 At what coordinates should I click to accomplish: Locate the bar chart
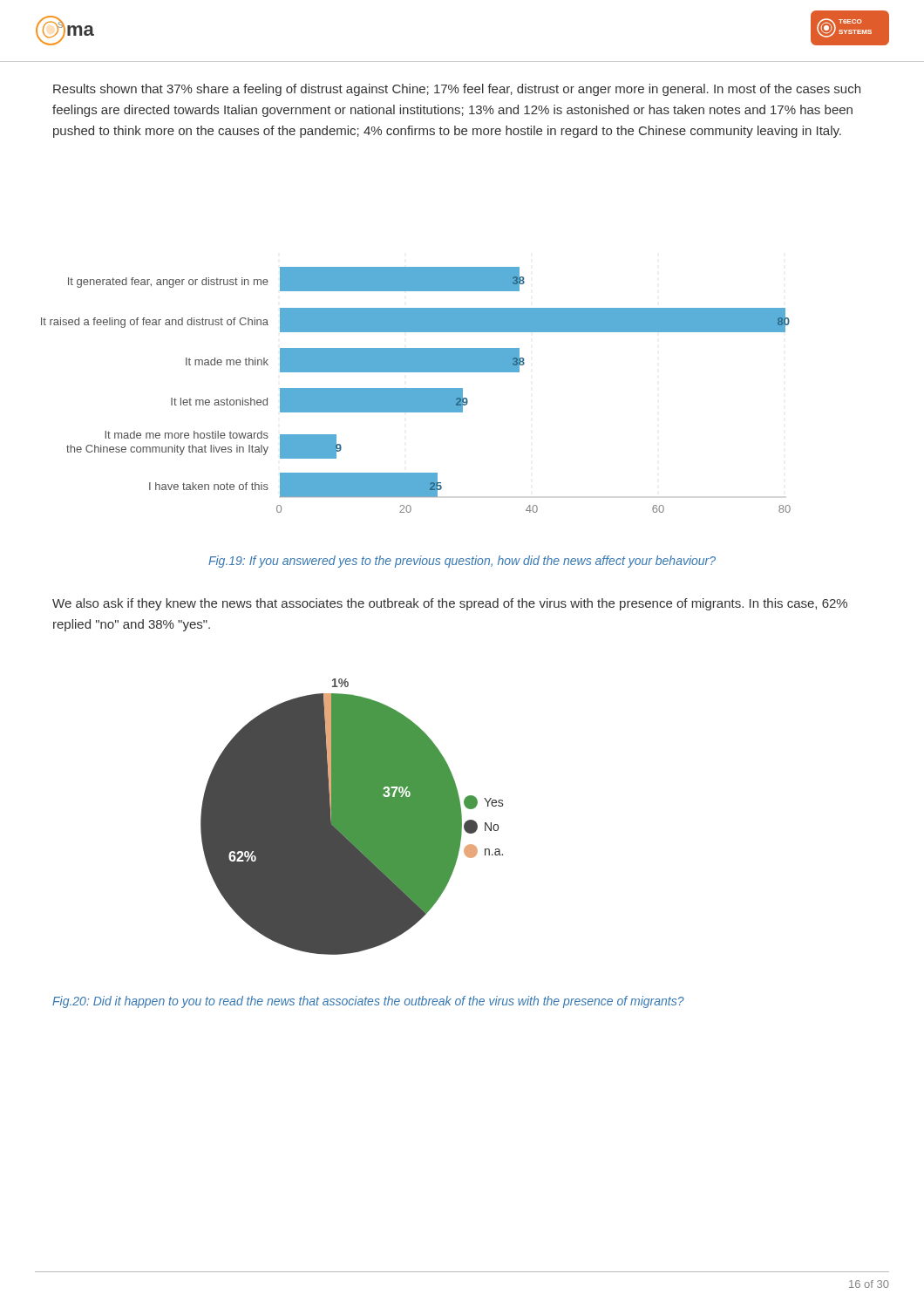point(462,388)
